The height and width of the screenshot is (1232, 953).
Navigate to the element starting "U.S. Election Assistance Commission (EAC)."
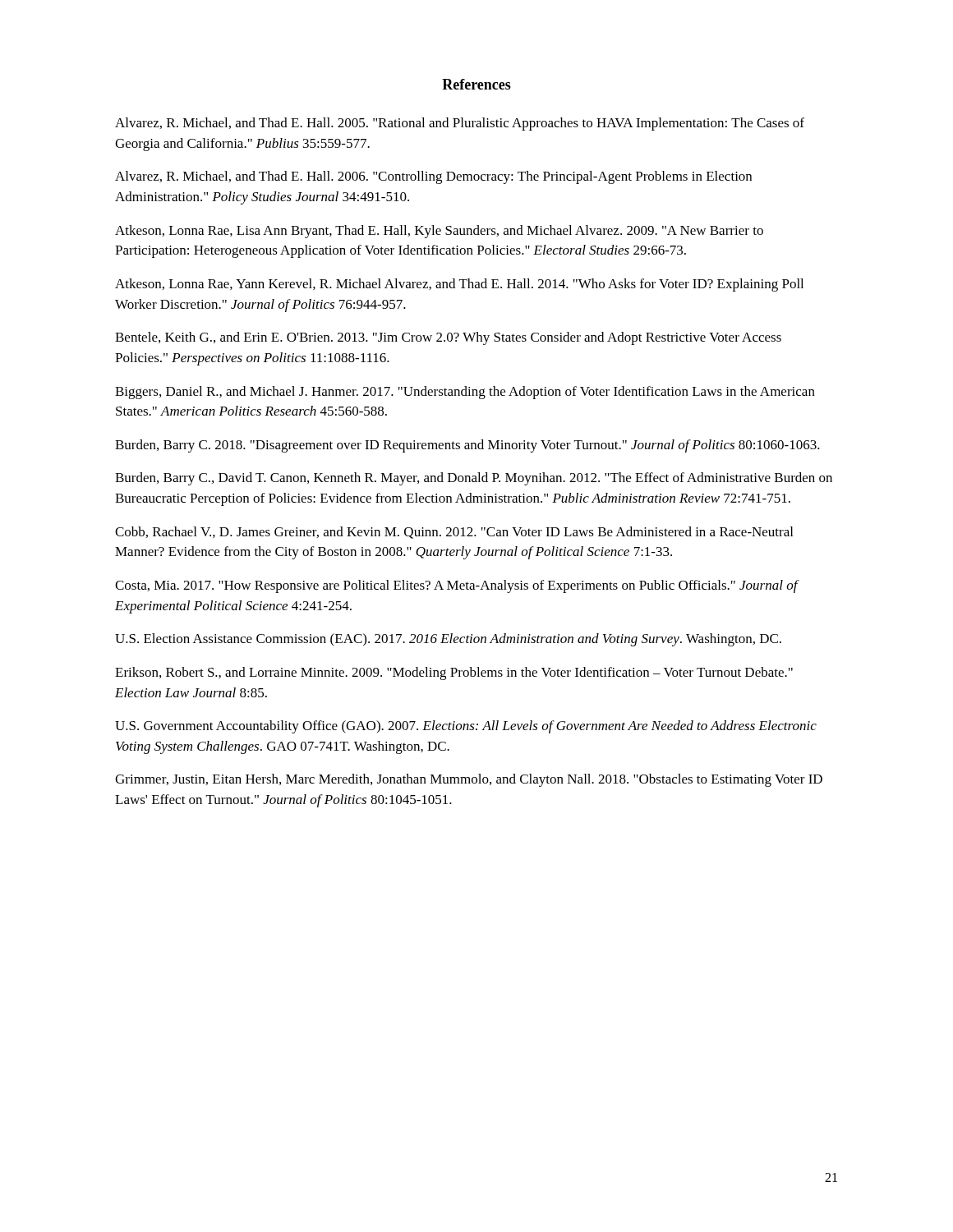(449, 639)
